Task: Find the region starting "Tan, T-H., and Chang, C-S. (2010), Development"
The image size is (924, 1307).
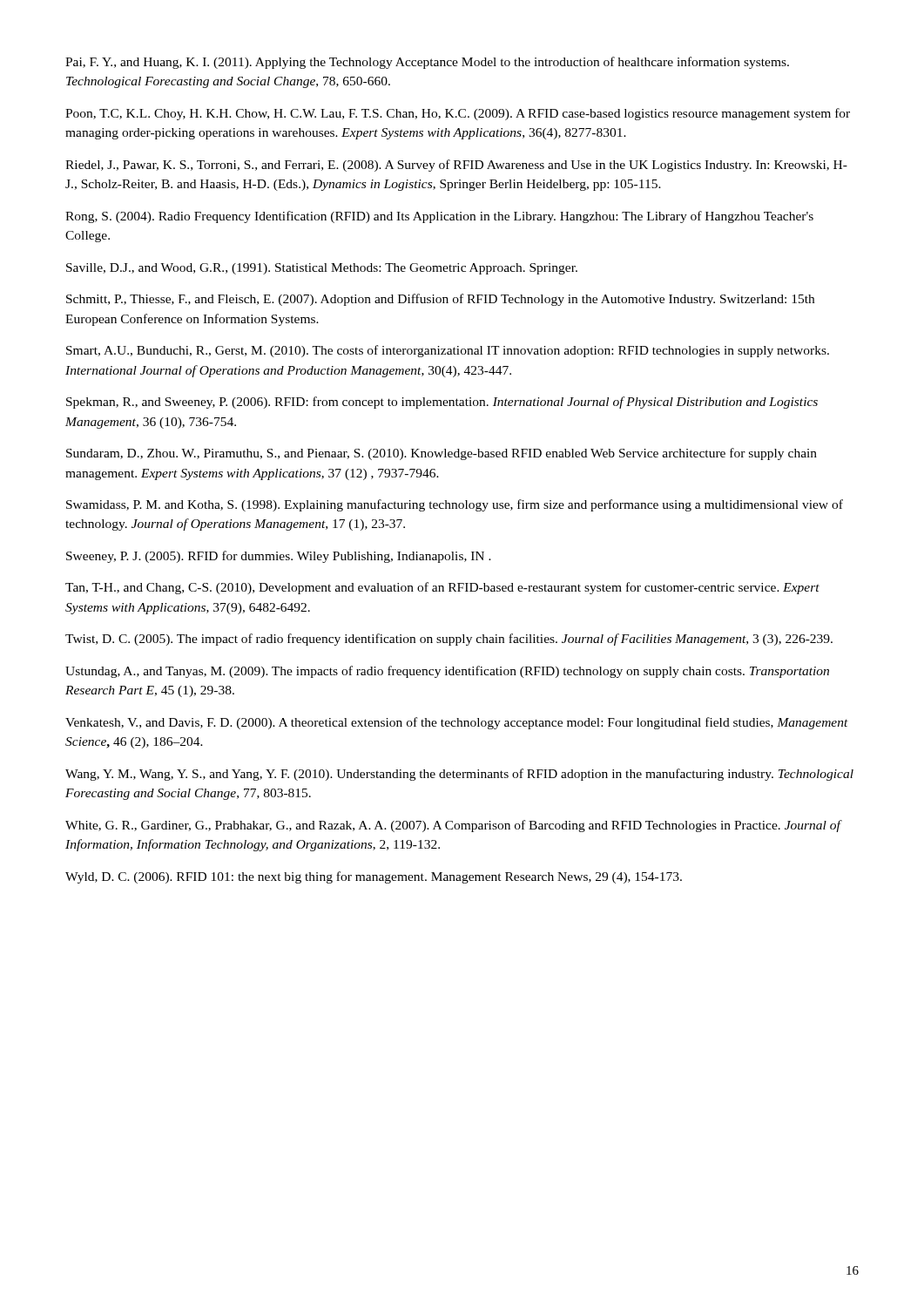Action: click(x=442, y=597)
